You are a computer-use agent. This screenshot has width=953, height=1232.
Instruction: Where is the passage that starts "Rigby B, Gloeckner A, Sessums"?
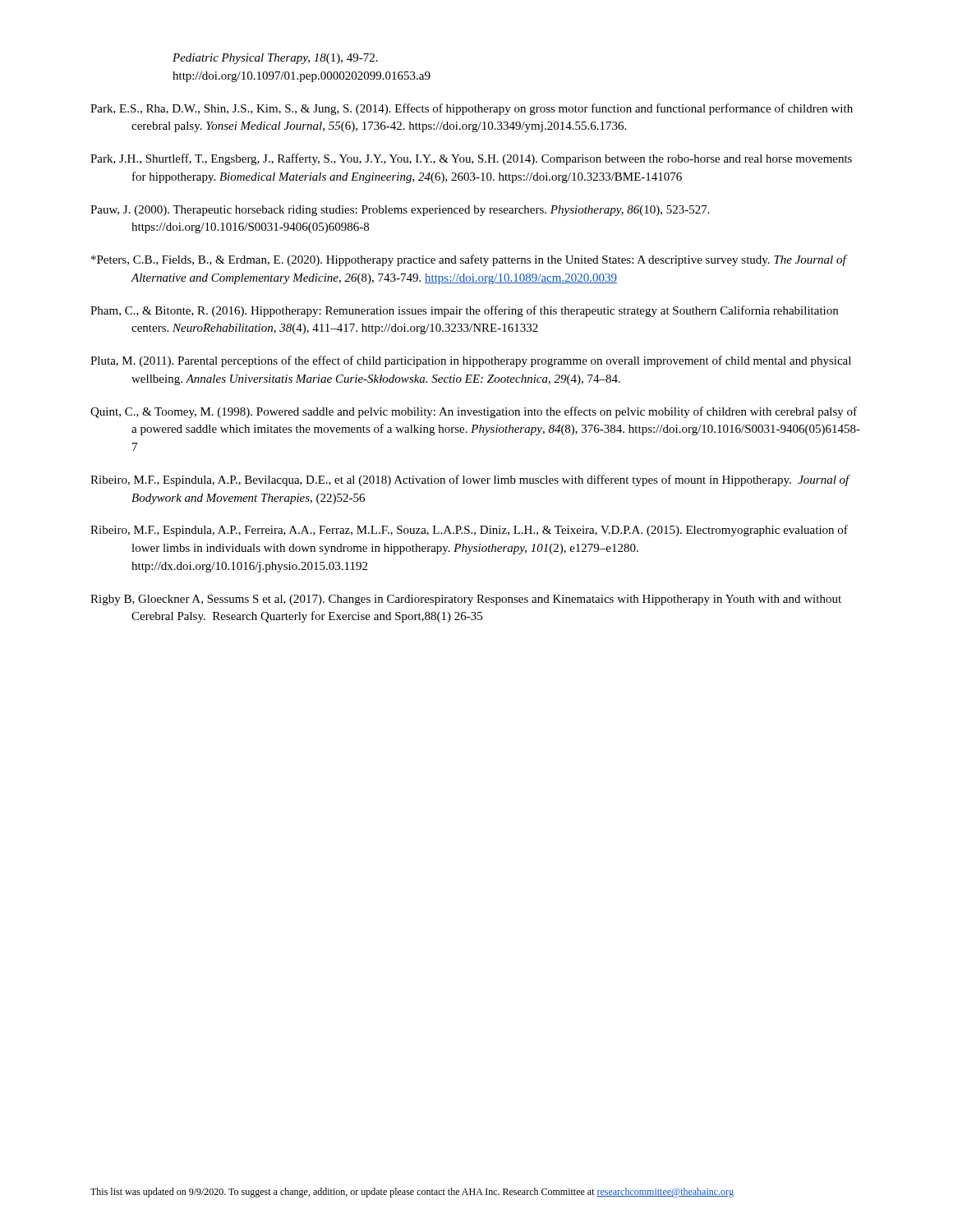point(466,607)
